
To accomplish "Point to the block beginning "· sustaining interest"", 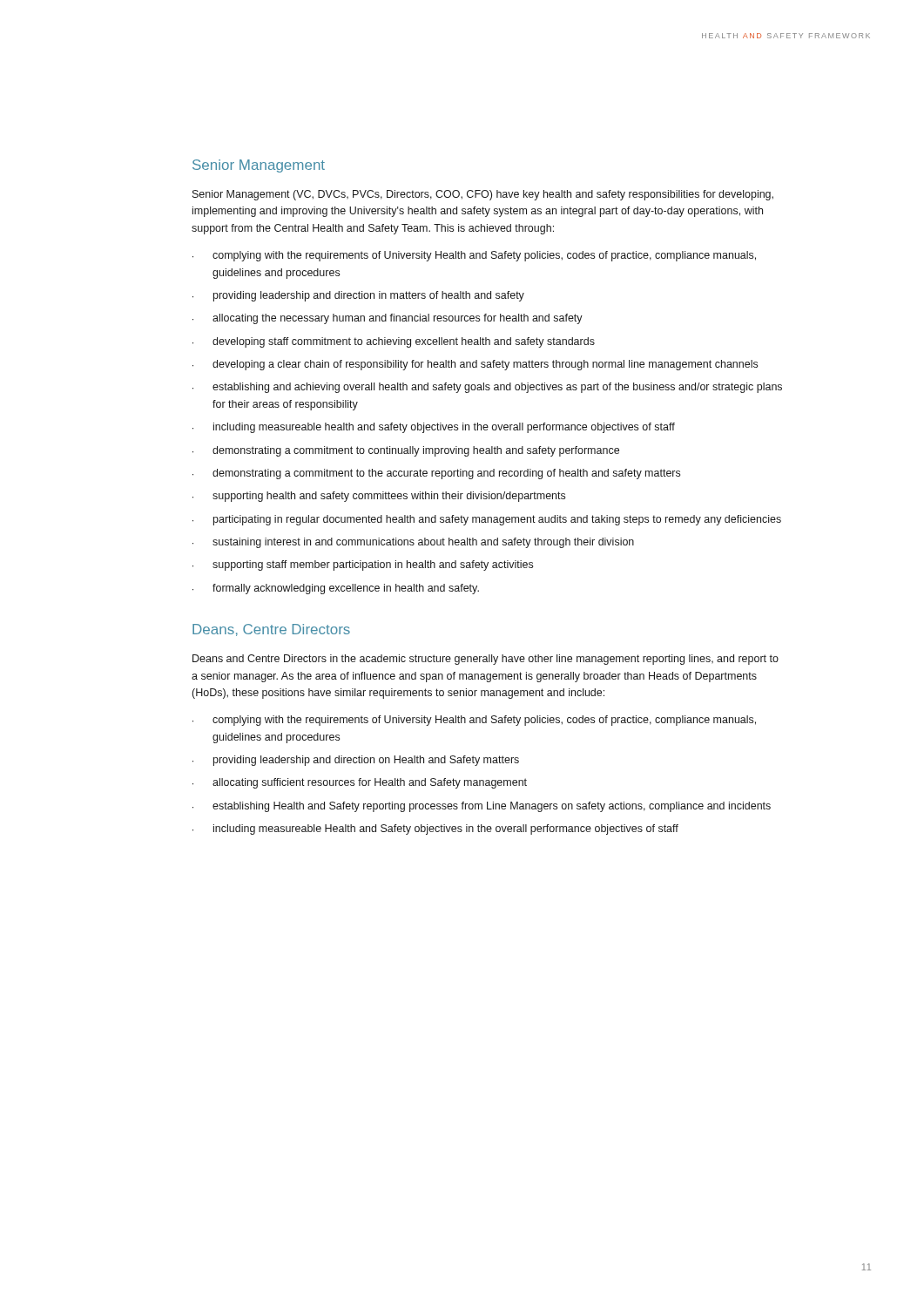I will click(488, 543).
